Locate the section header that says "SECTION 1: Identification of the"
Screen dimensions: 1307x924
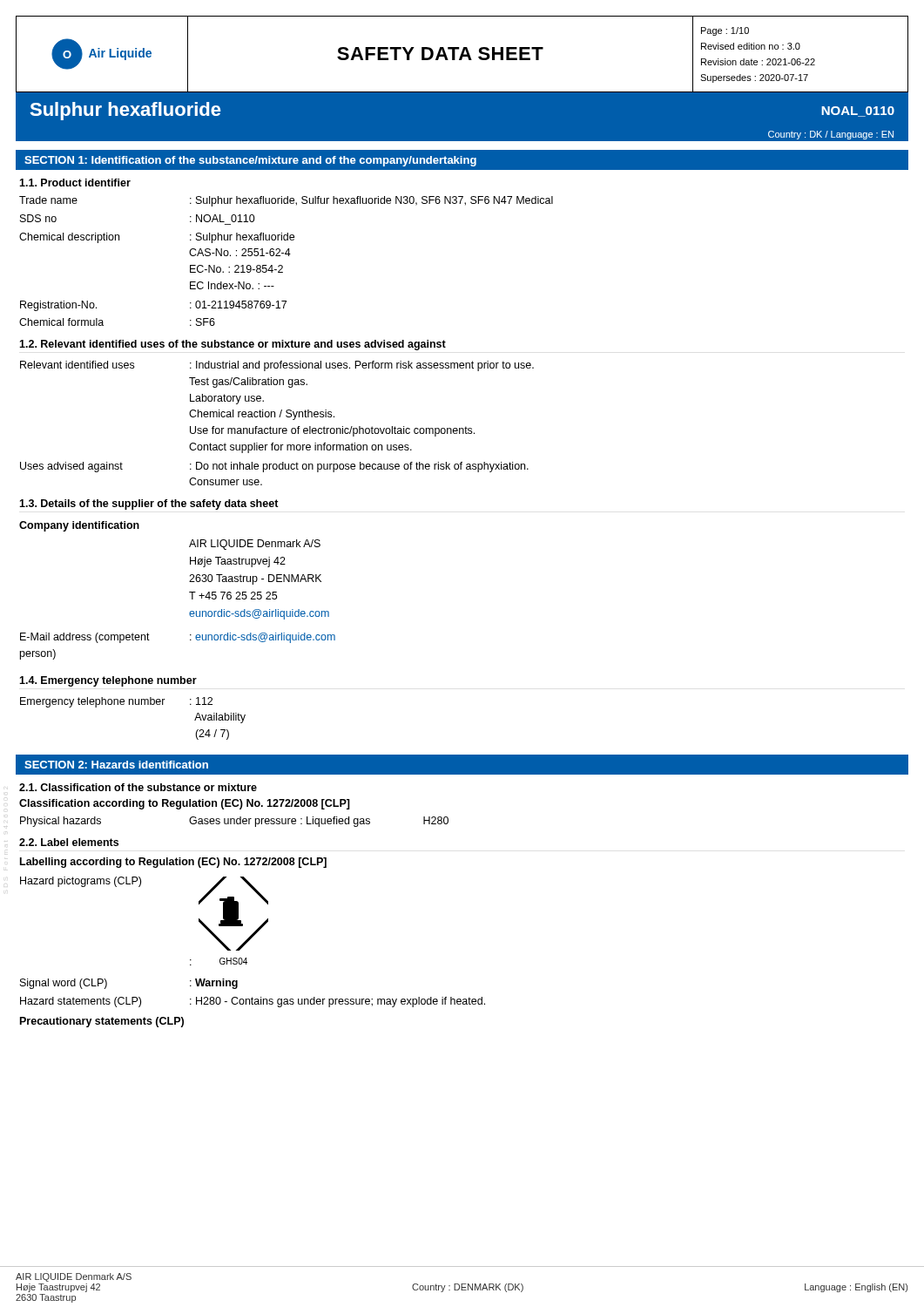pos(251,160)
